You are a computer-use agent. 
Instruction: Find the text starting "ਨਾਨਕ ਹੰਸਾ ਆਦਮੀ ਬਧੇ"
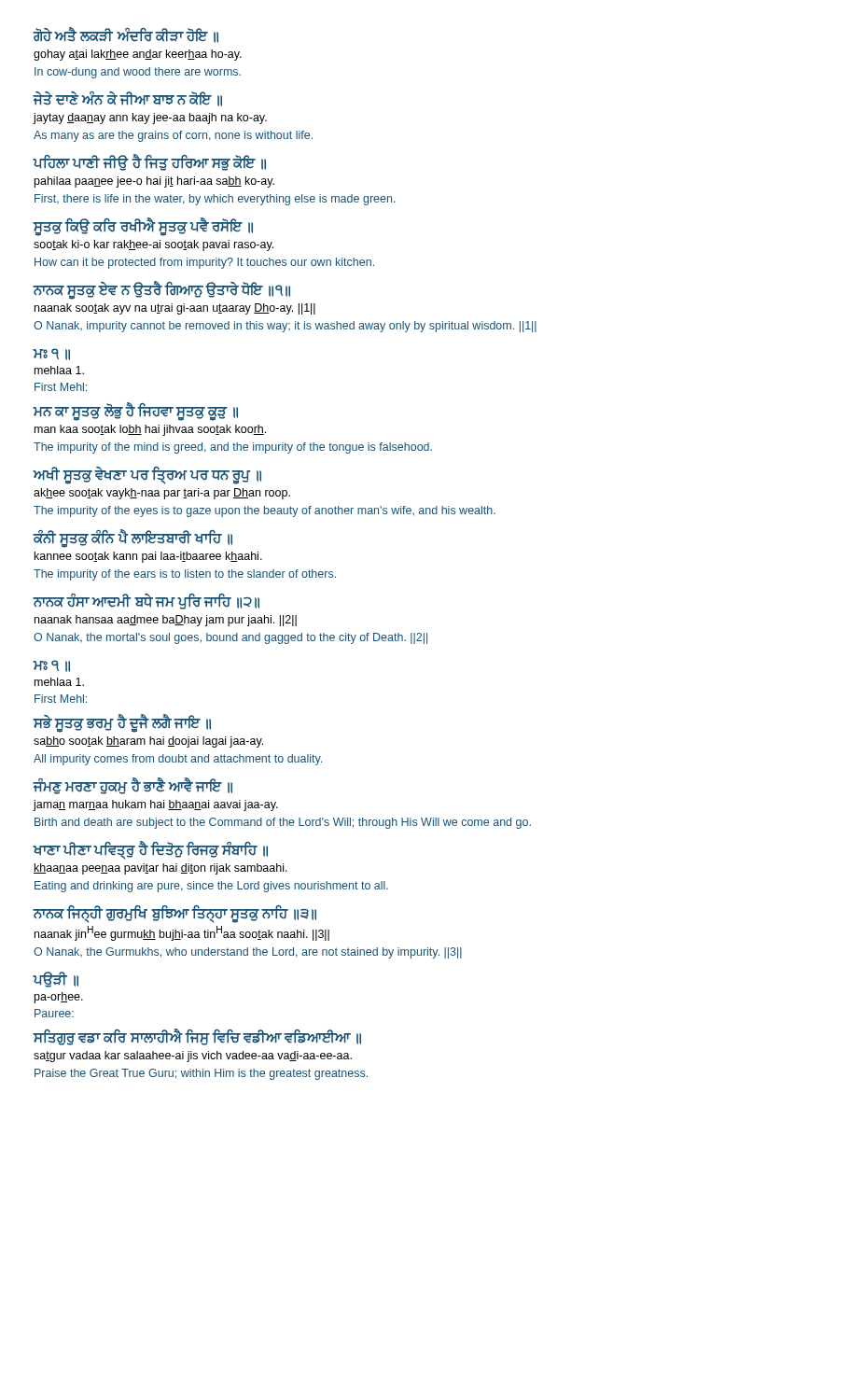pyautogui.click(x=148, y=602)
